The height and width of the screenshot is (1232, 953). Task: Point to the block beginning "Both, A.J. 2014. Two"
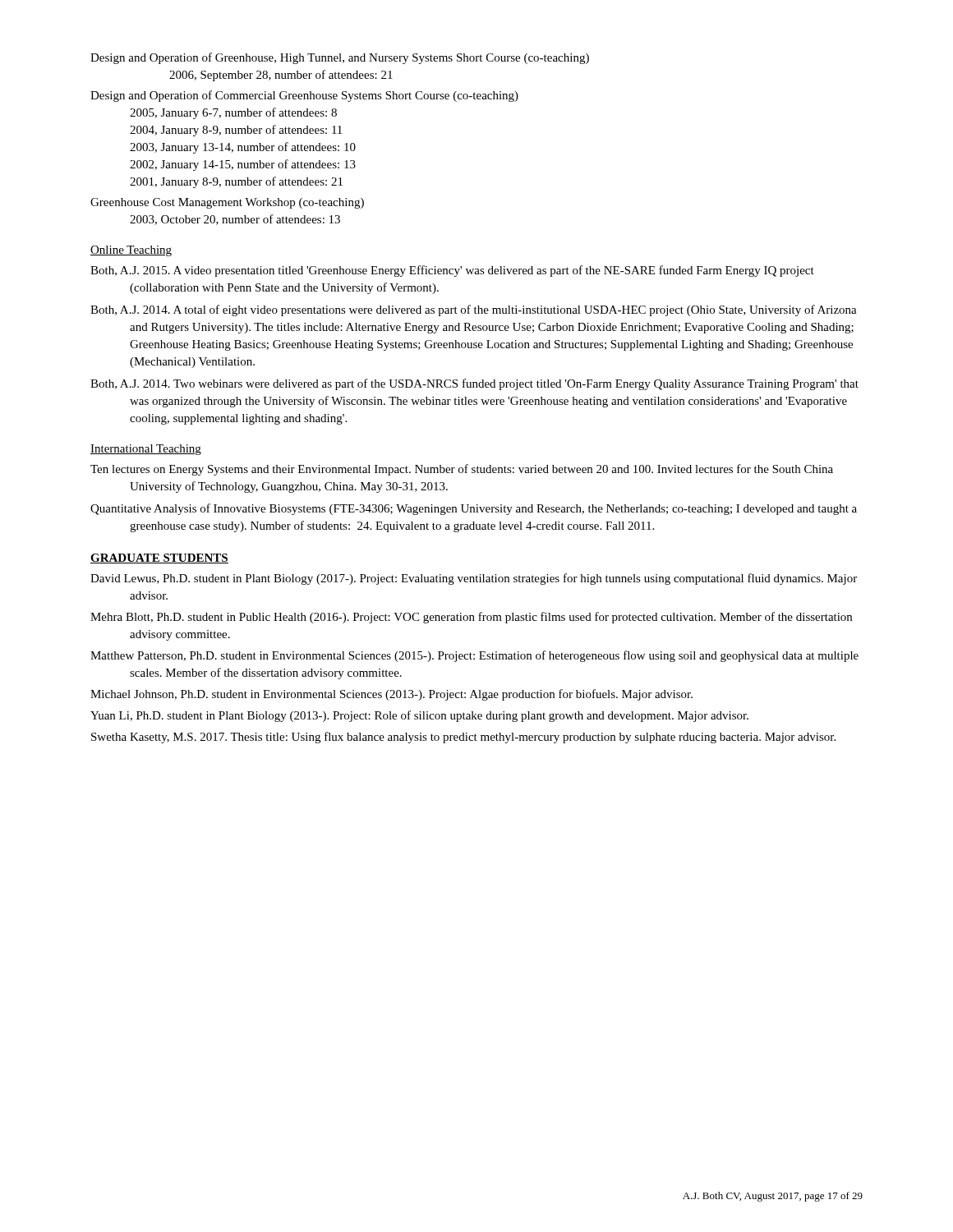474,401
